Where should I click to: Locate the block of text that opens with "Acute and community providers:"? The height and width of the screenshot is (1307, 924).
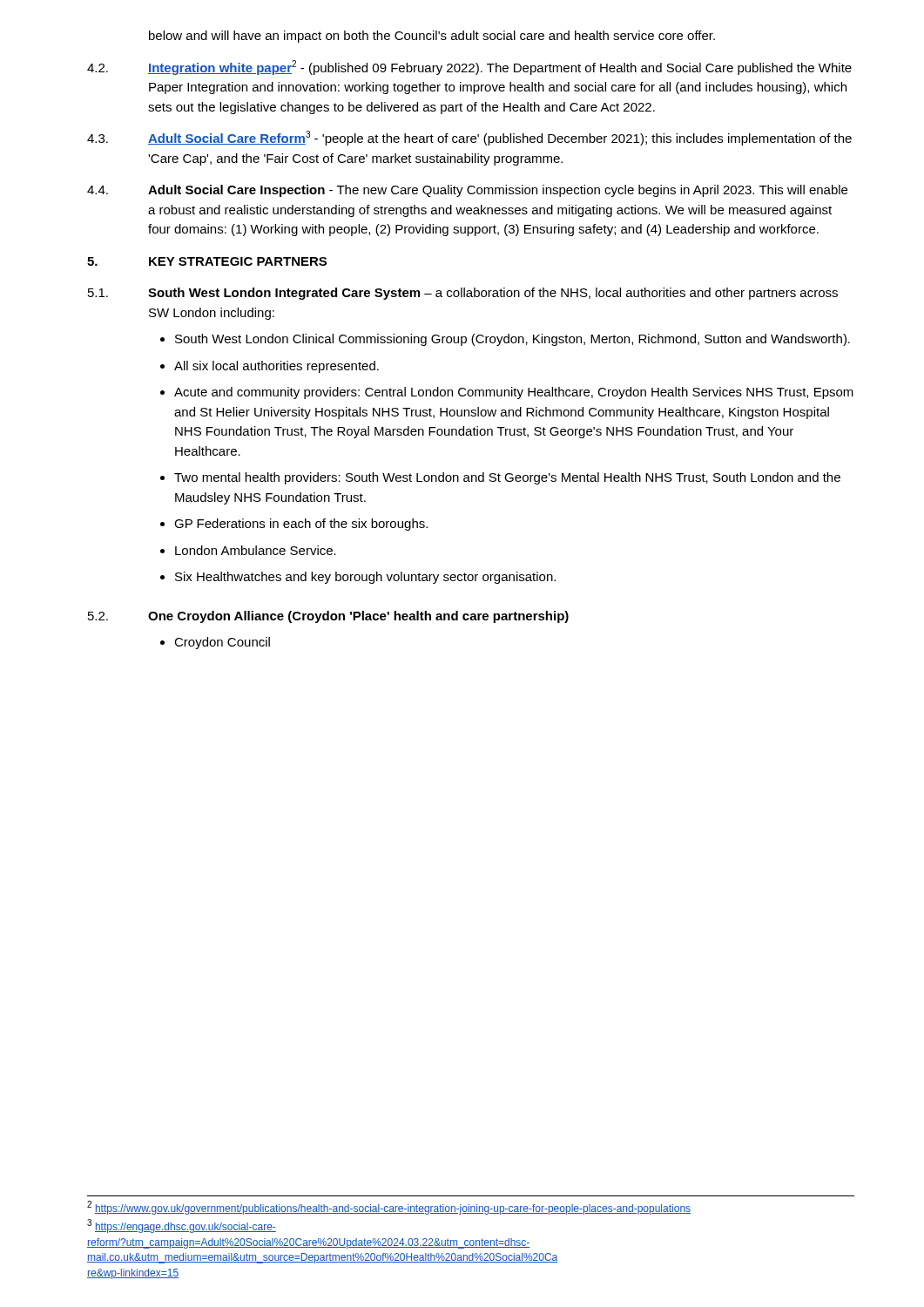[514, 421]
